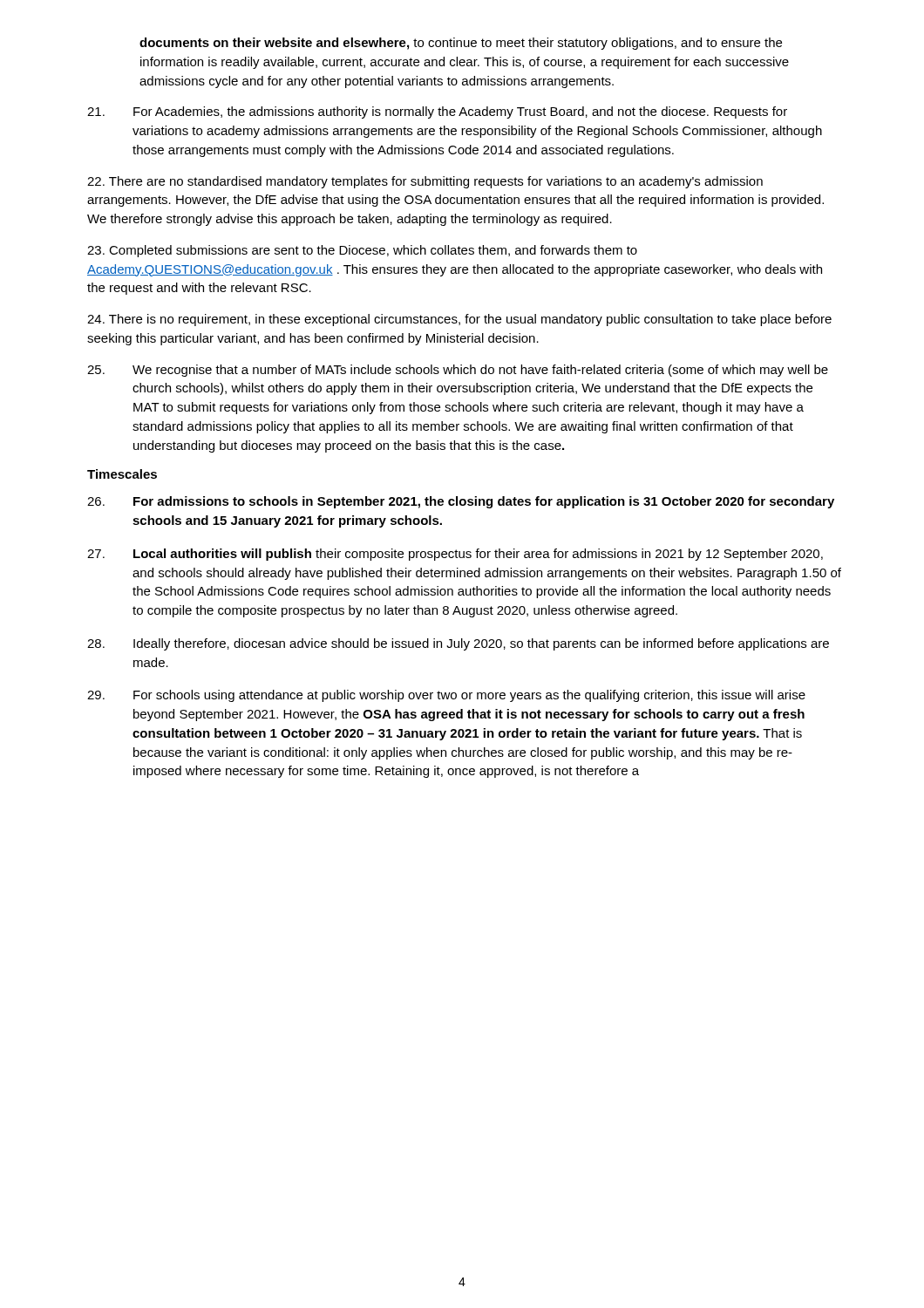Viewport: 924px width, 1308px height.
Task: Click on the list item with the text "21. For Academies, the admissions authority is normally"
Action: (464, 131)
